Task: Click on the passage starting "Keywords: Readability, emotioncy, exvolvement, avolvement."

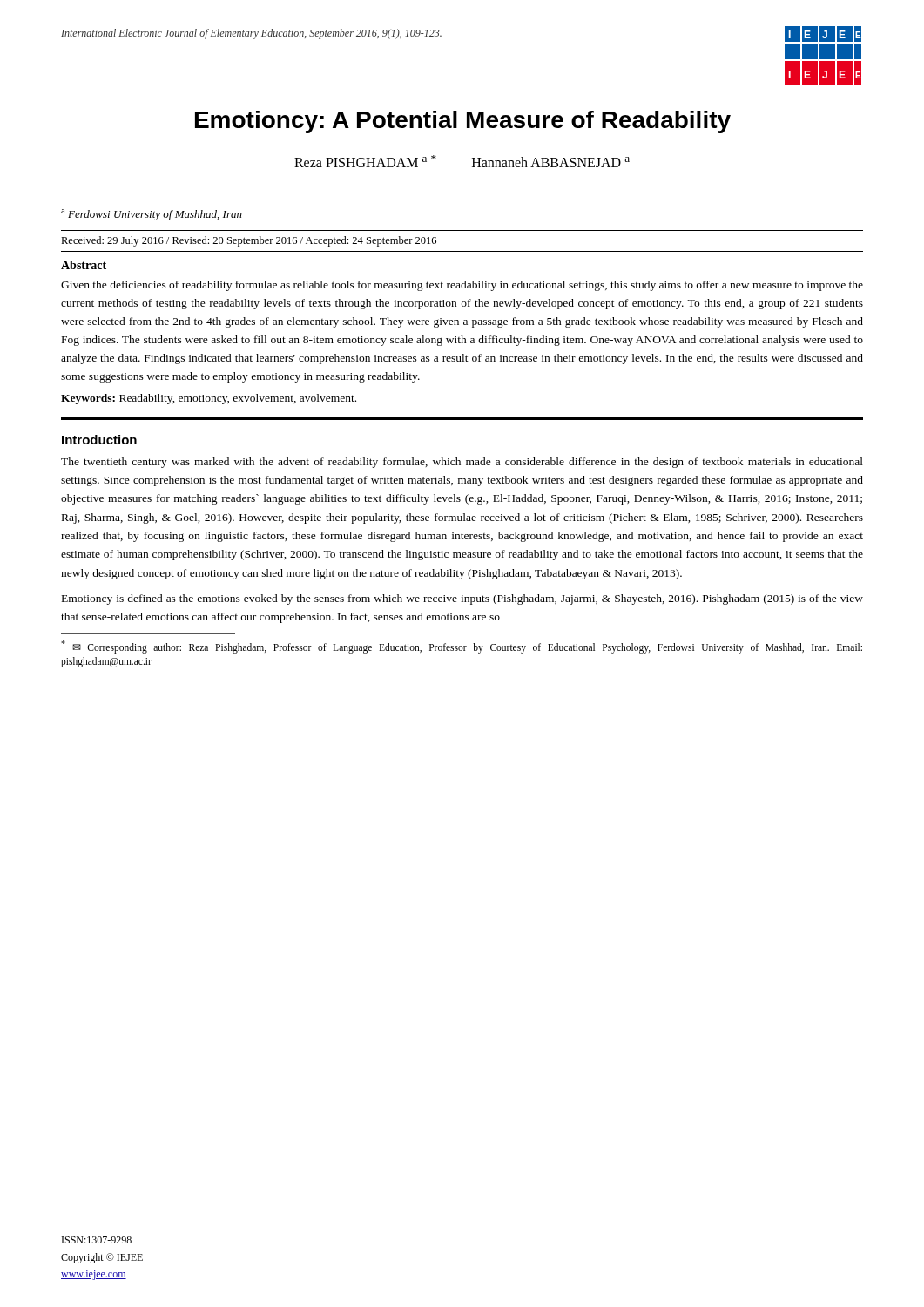Action: 209,397
